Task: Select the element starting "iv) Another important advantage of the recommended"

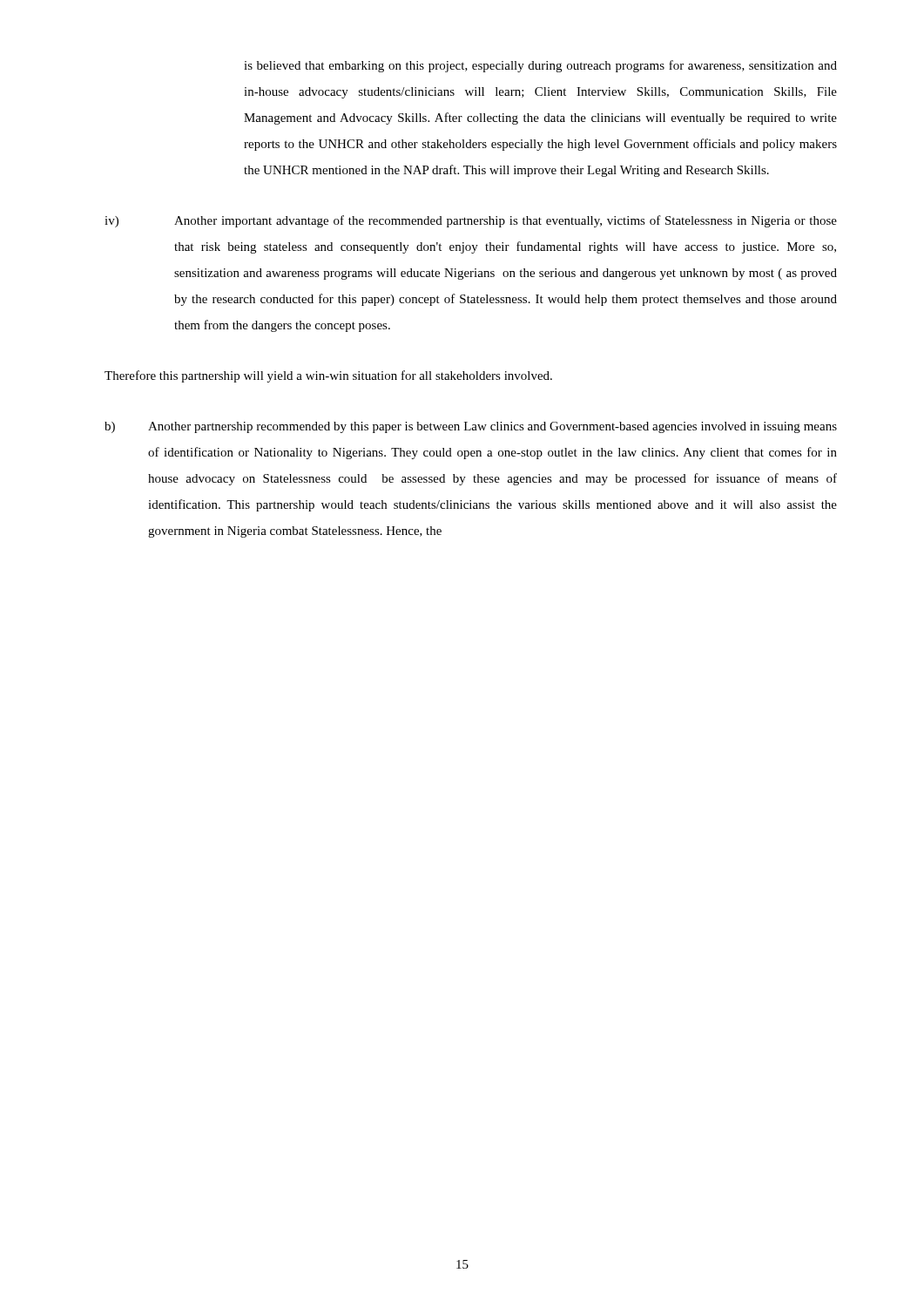Action: coord(471,273)
